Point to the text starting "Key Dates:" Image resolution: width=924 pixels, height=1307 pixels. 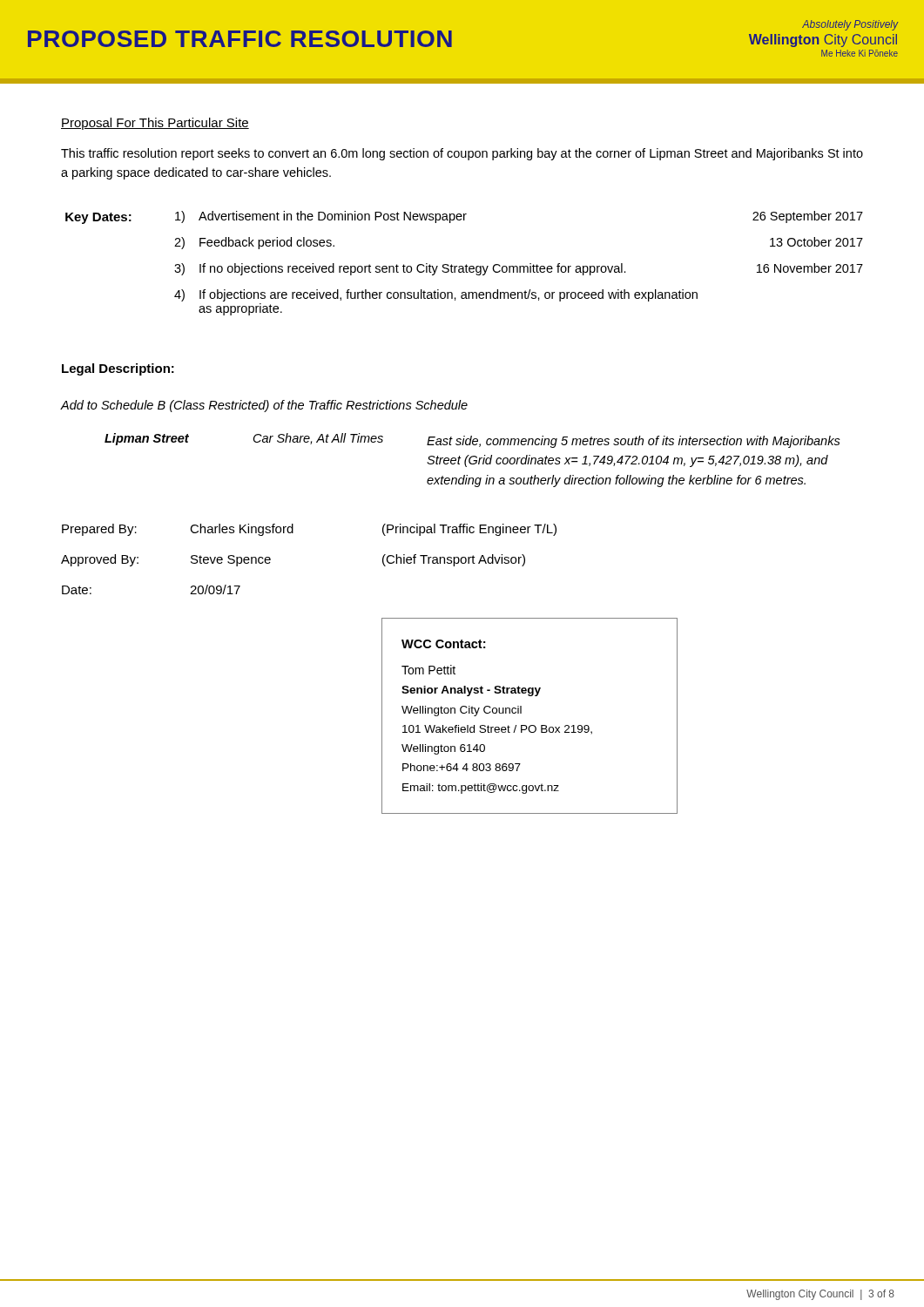(97, 217)
